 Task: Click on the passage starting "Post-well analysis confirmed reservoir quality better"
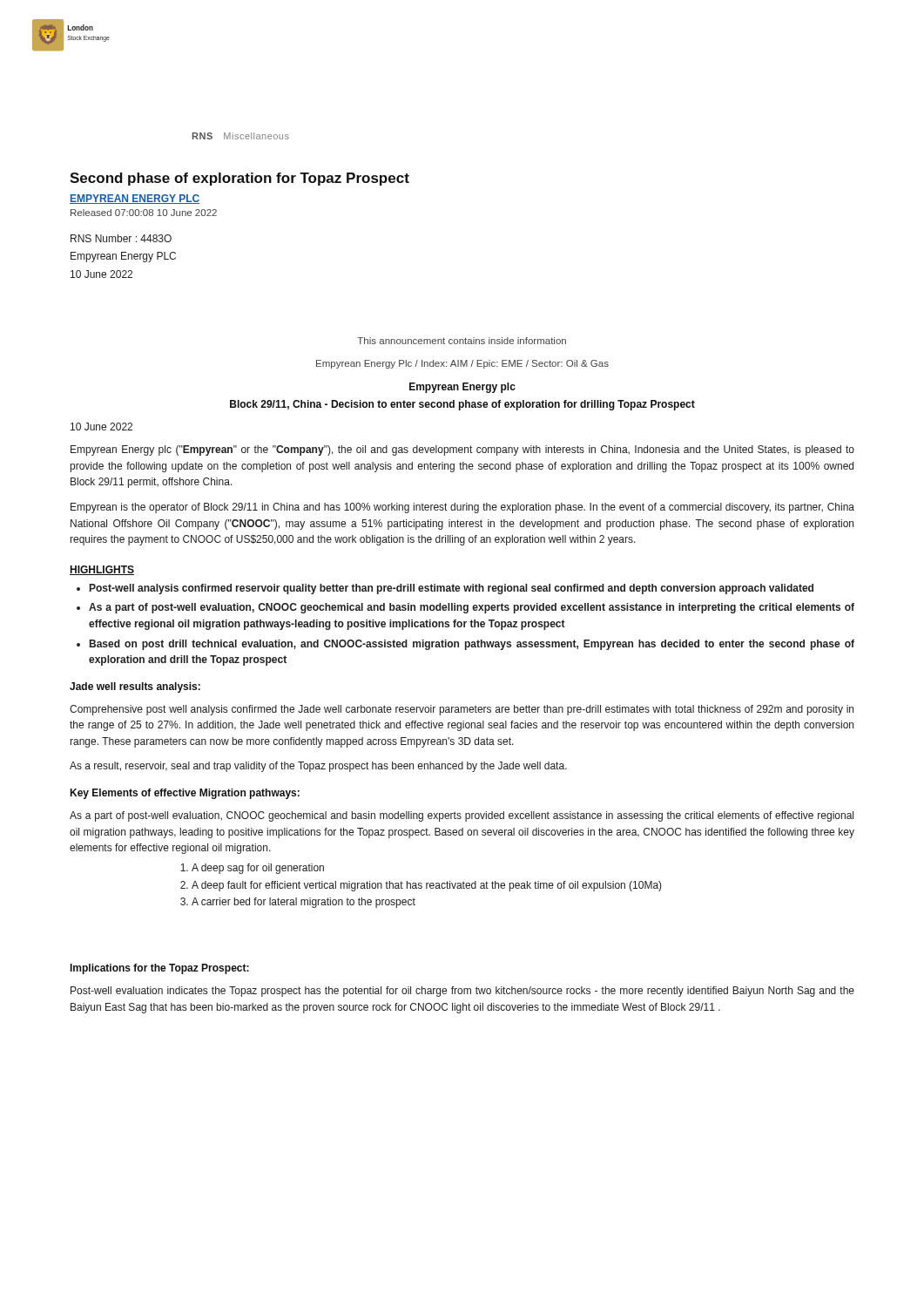point(451,588)
